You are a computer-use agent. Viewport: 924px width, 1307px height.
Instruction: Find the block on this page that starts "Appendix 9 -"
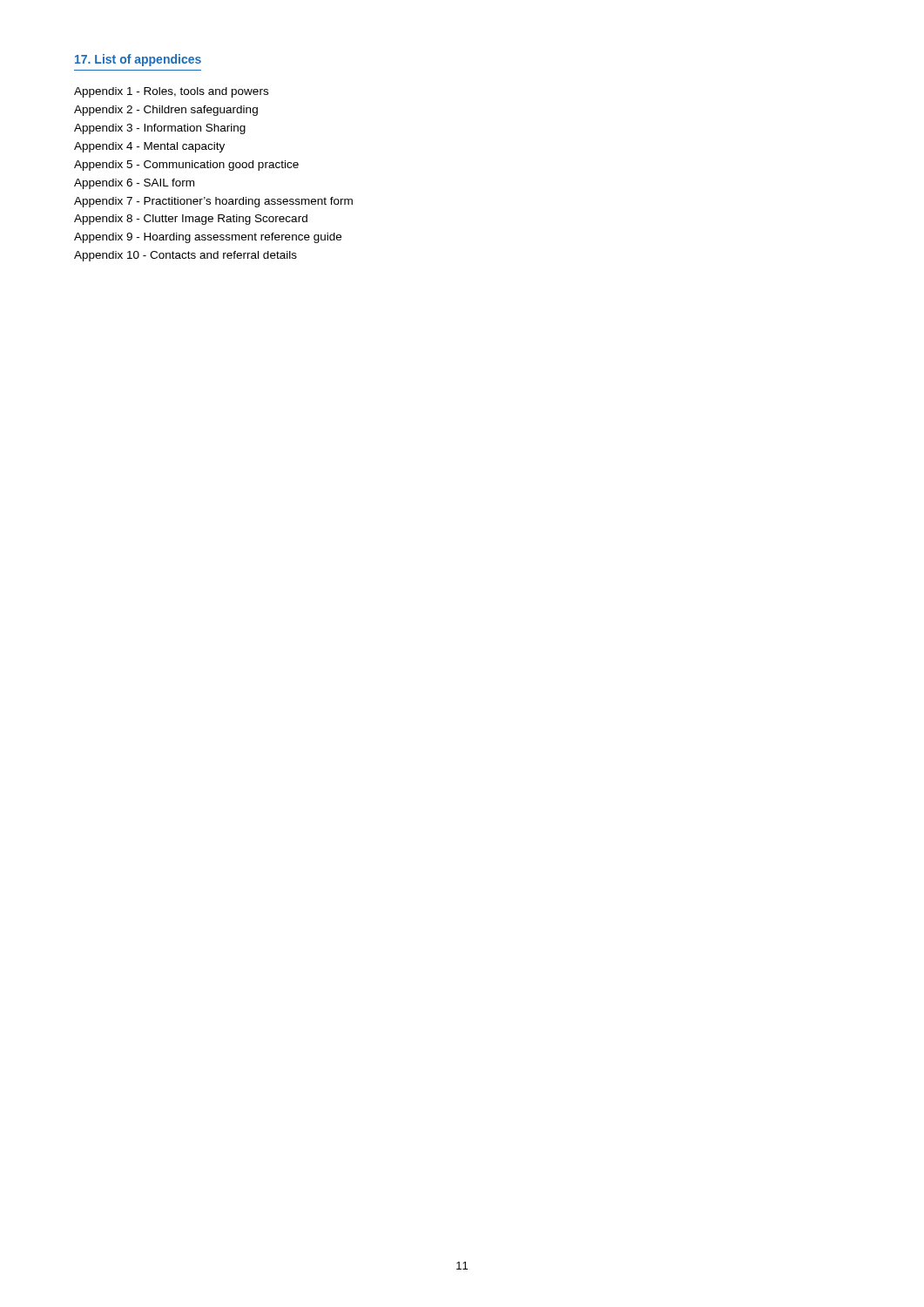pyautogui.click(x=208, y=237)
